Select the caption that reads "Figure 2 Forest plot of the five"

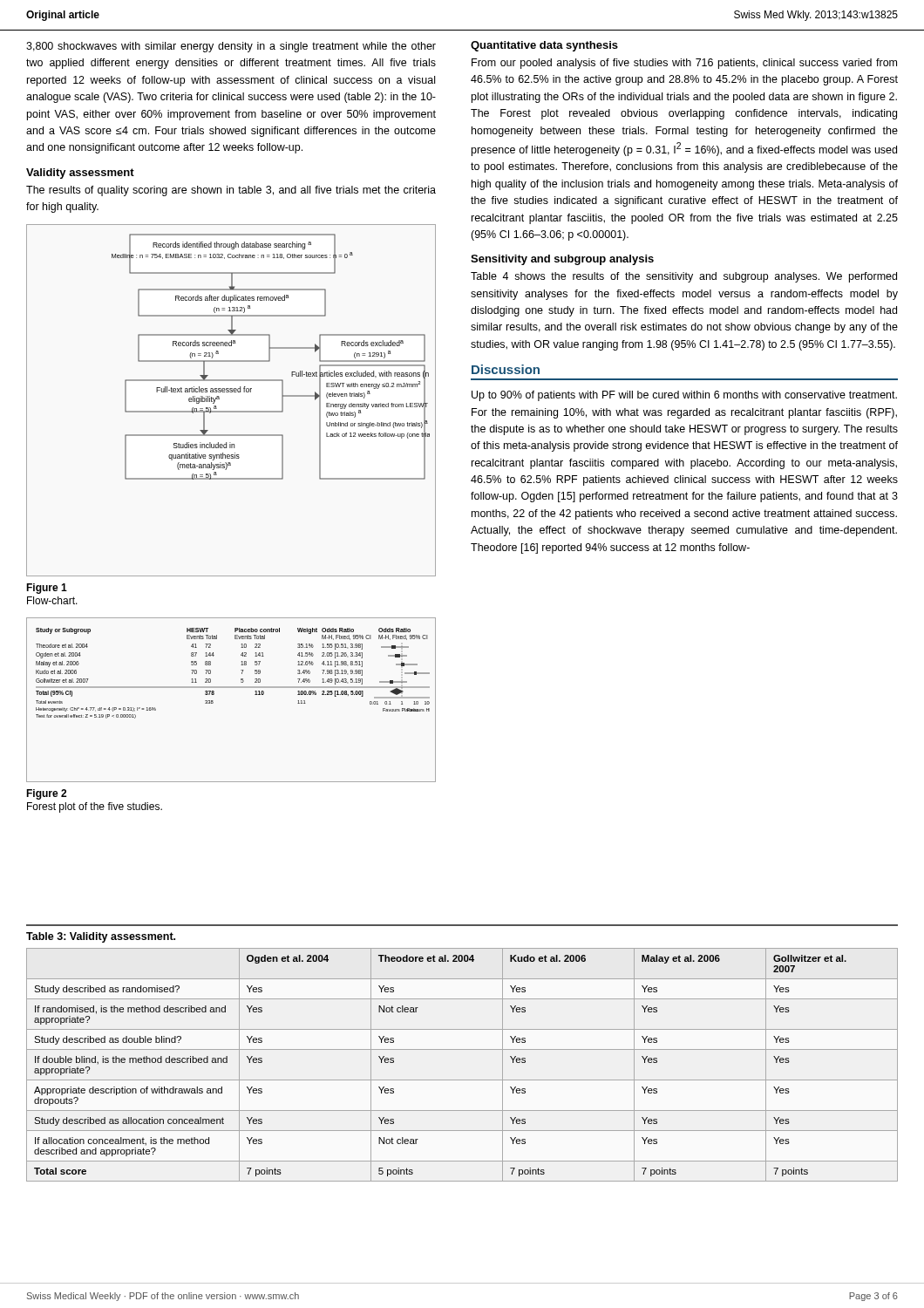46,794
